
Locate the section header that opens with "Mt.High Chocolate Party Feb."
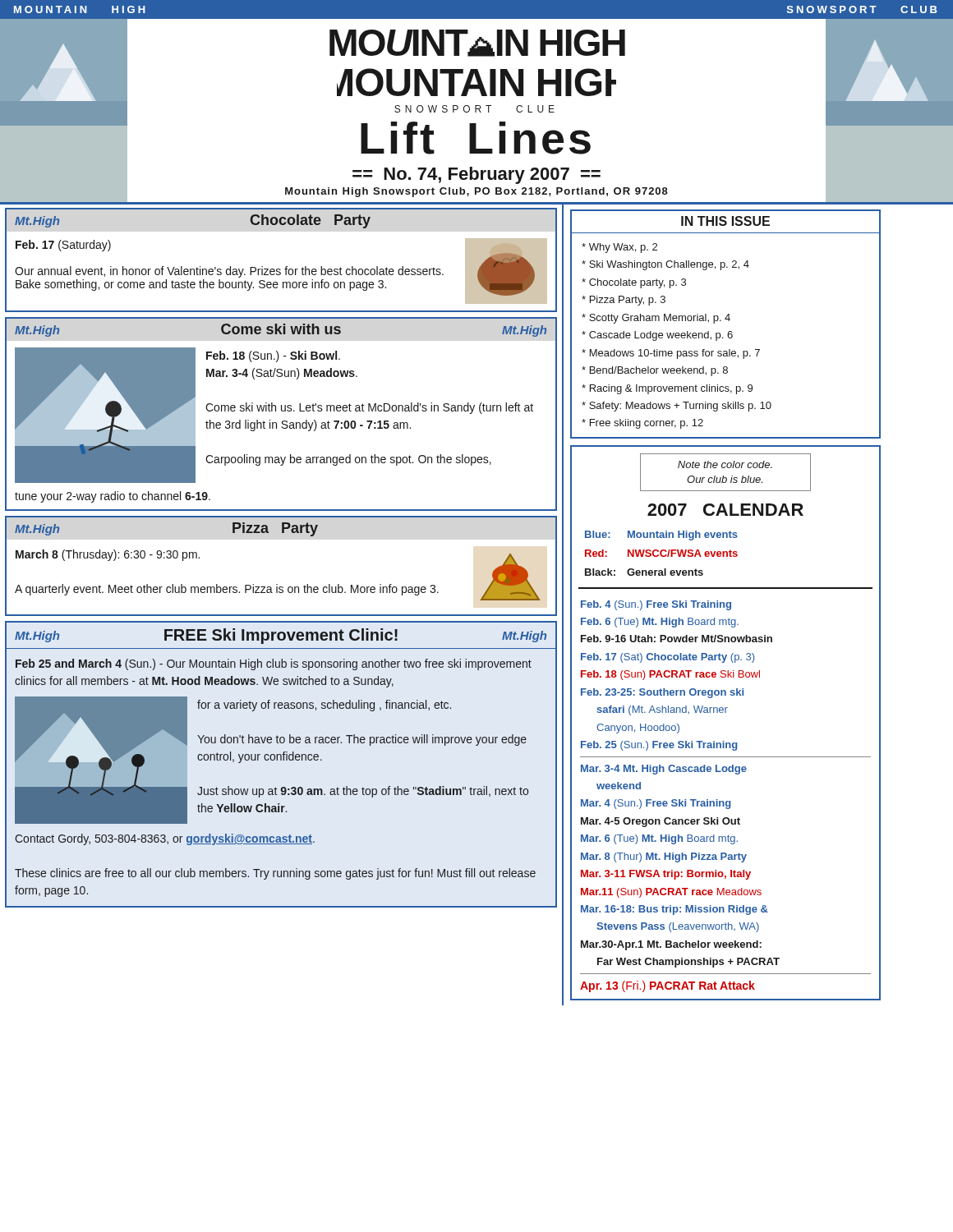pos(281,260)
